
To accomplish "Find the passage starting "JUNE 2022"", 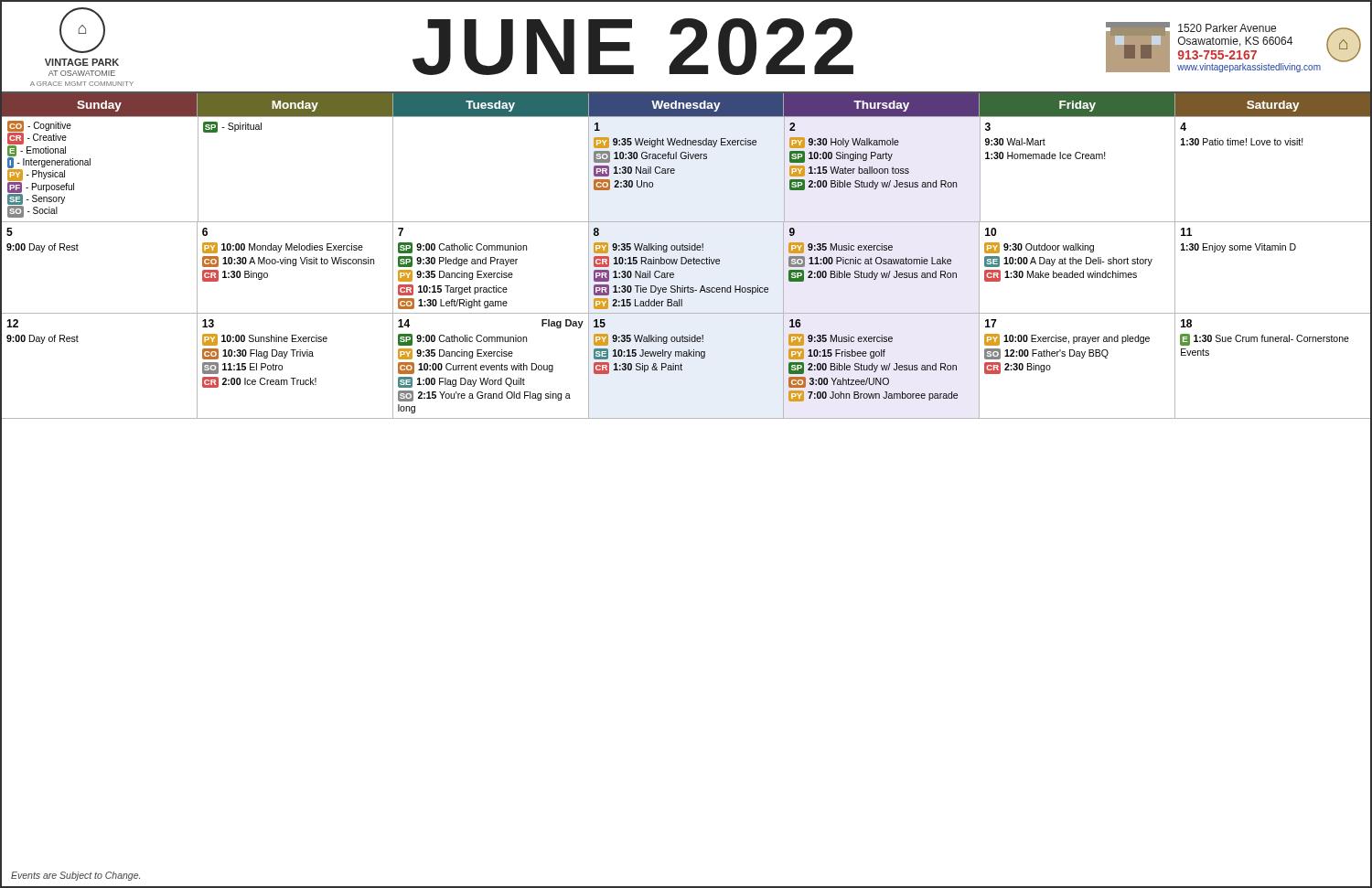I will pos(636,47).
